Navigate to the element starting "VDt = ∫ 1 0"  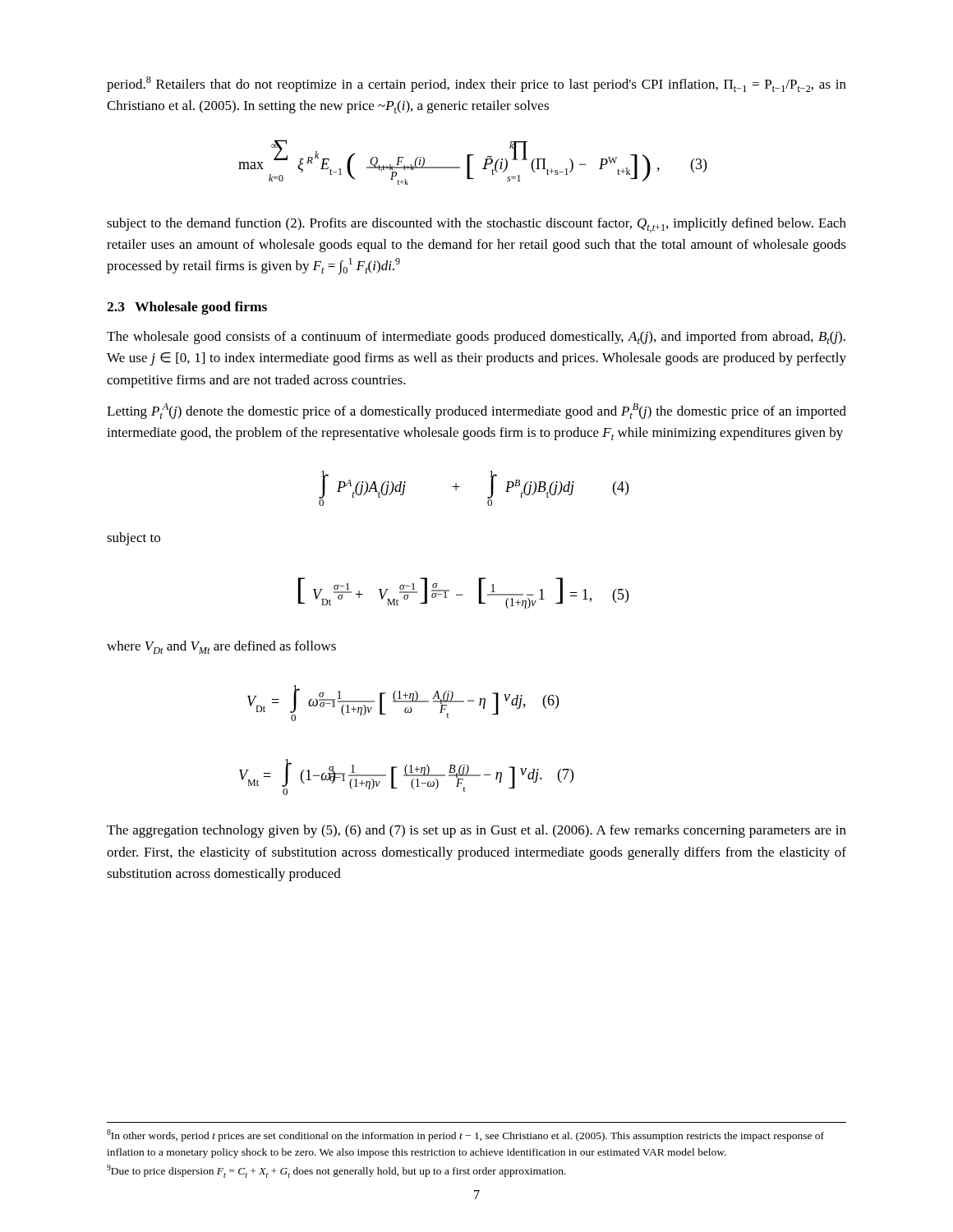(476, 702)
